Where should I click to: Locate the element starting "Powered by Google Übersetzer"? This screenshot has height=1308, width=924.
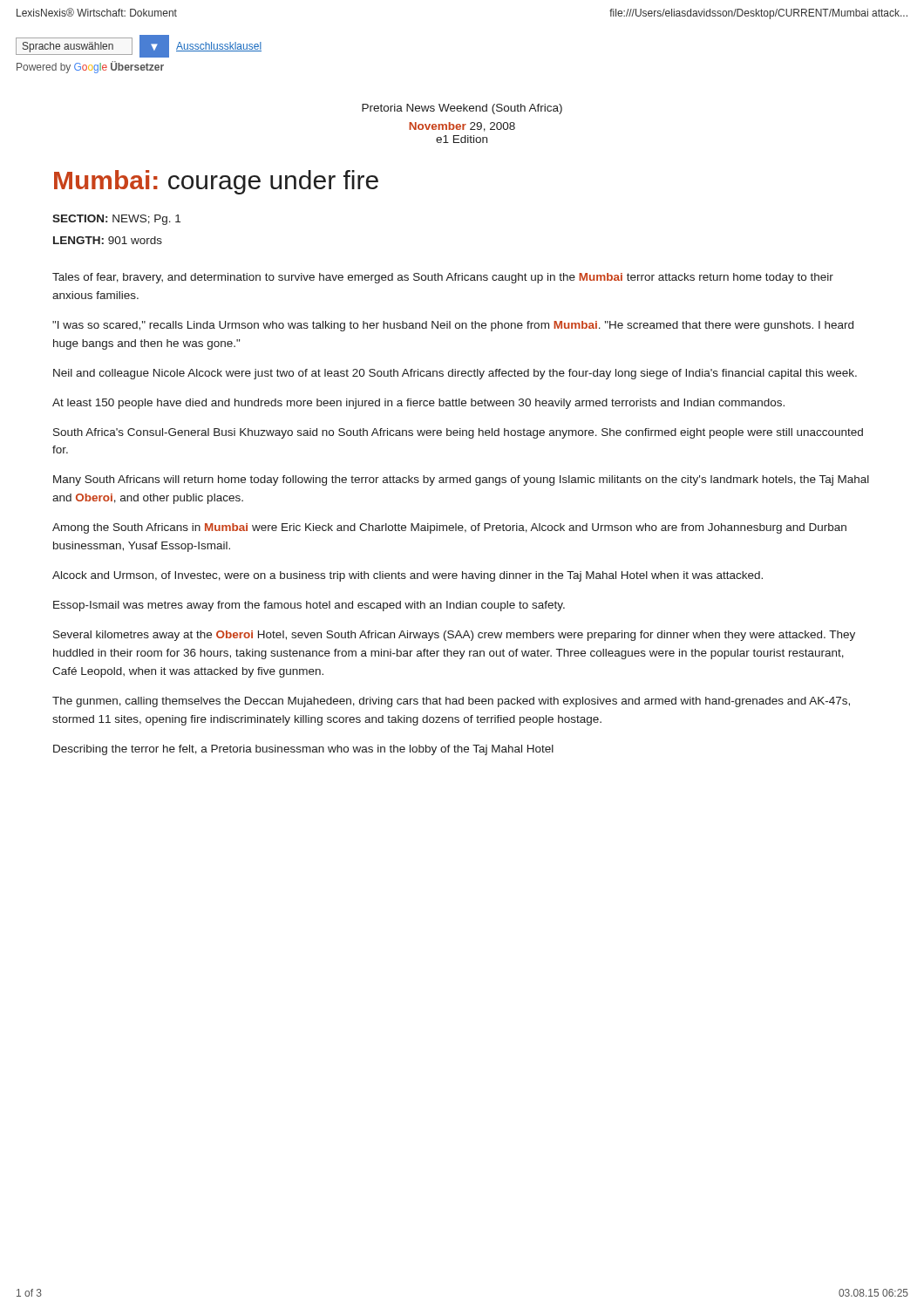[90, 67]
